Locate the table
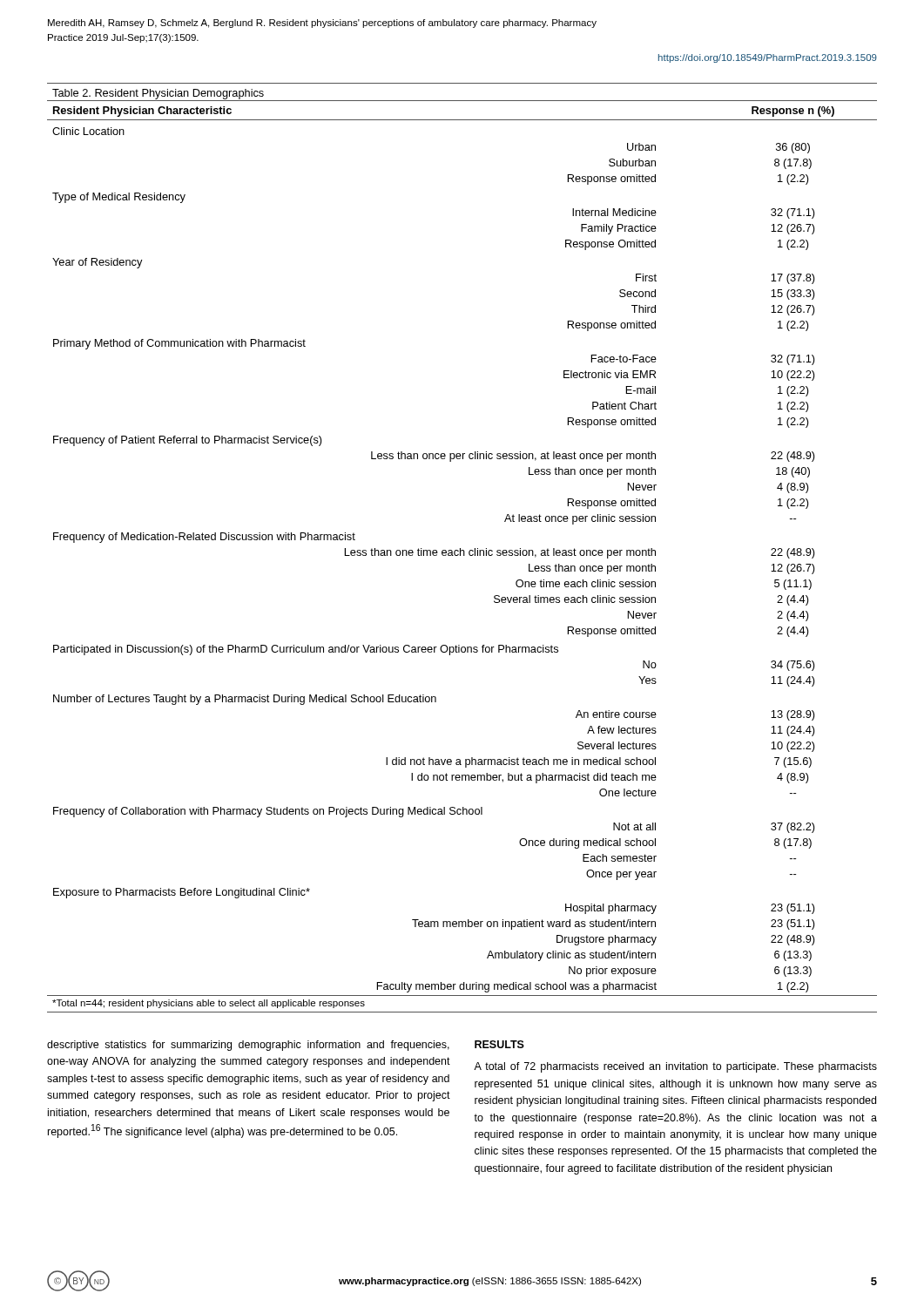The image size is (924, 1307). click(x=462, y=547)
